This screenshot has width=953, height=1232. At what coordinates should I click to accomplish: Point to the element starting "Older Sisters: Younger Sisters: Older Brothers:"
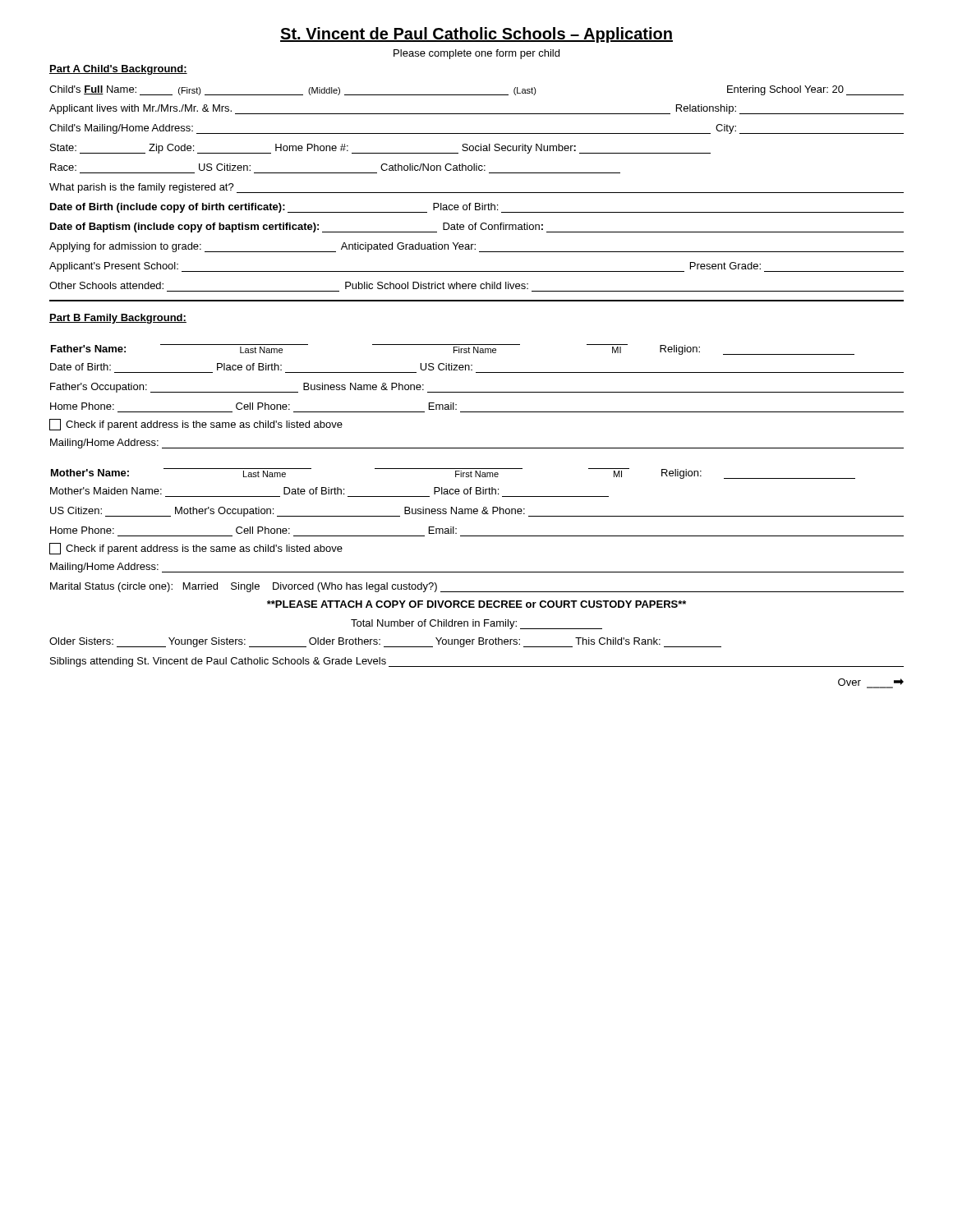pos(385,640)
